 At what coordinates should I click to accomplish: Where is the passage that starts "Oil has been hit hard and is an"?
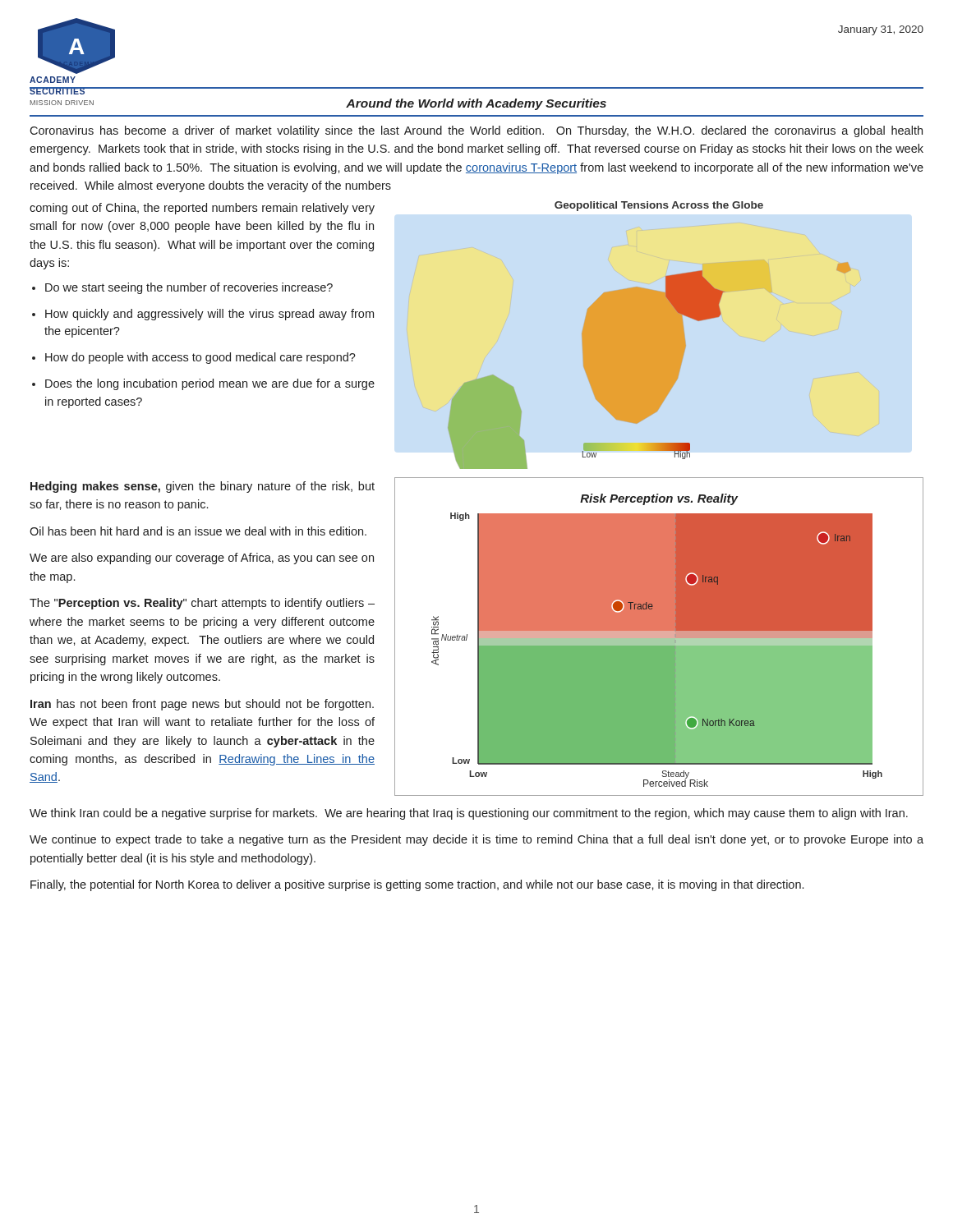click(x=198, y=531)
